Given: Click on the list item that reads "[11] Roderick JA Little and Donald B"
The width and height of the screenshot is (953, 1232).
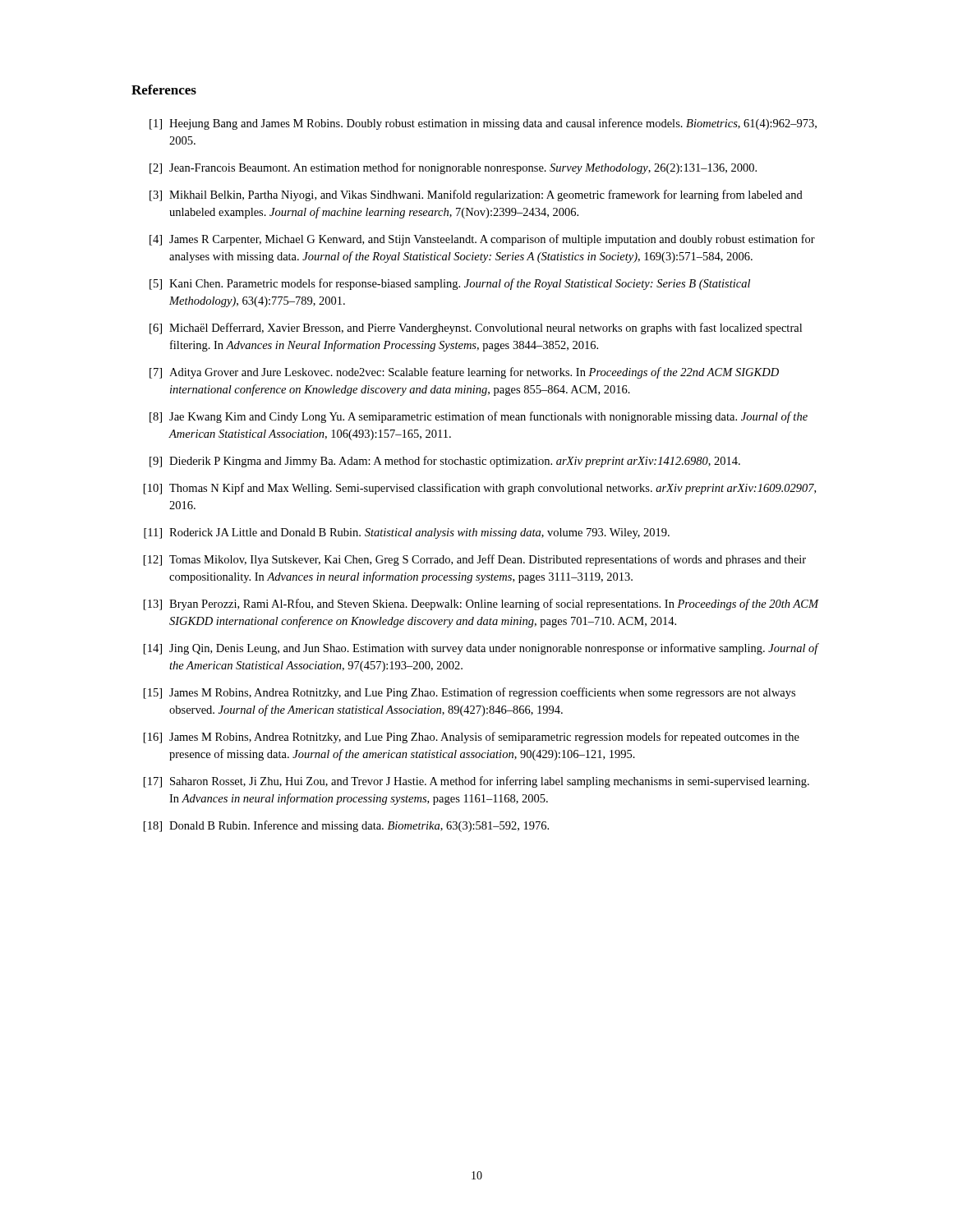Looking at the screenshot, I should tap(476, 533).
